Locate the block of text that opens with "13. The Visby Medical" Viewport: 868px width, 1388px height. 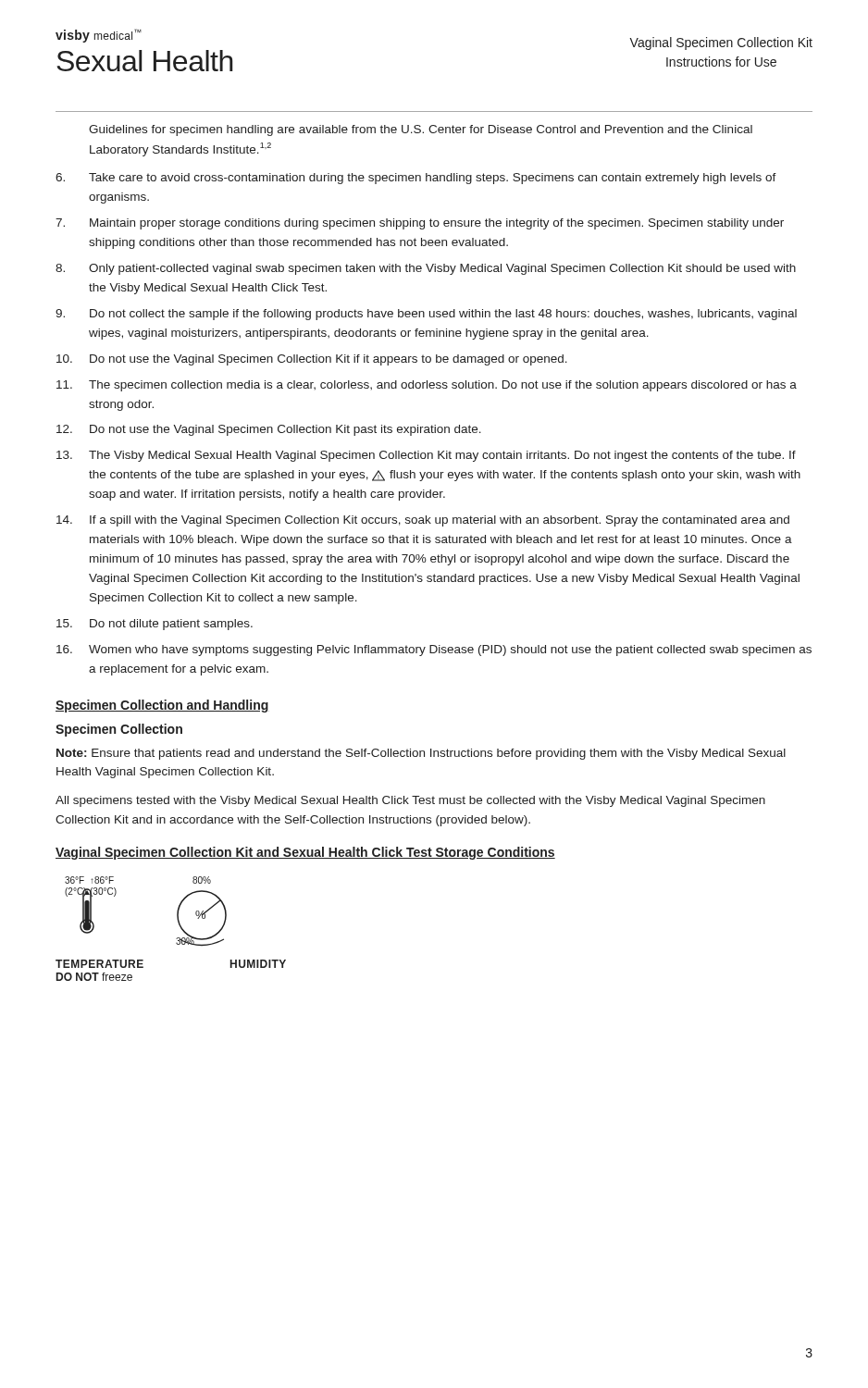pos(434,475)
